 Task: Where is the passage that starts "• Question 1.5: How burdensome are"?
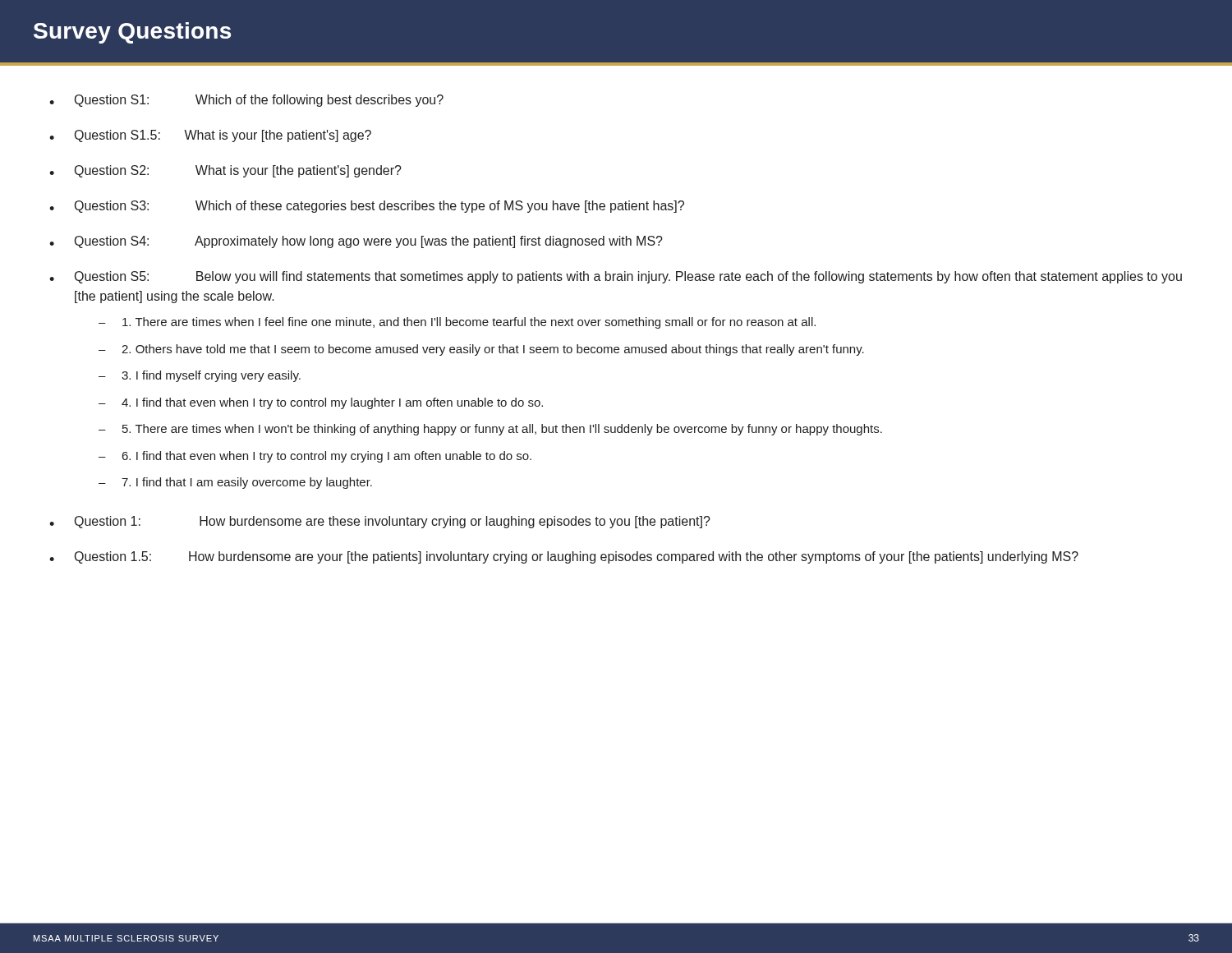pos(616,559)
